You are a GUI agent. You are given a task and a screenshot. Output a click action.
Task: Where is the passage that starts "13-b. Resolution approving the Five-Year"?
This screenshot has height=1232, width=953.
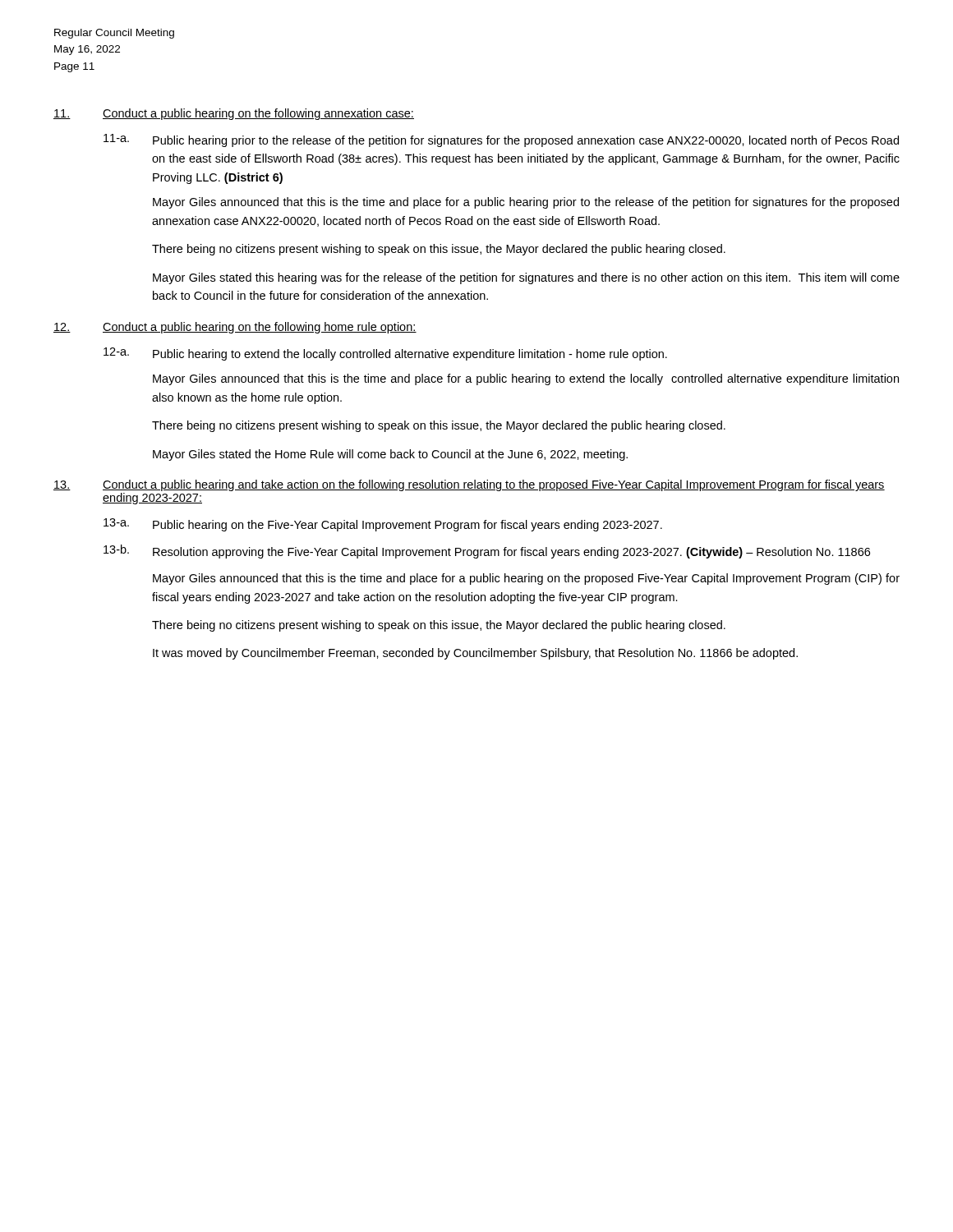point(487,552)
